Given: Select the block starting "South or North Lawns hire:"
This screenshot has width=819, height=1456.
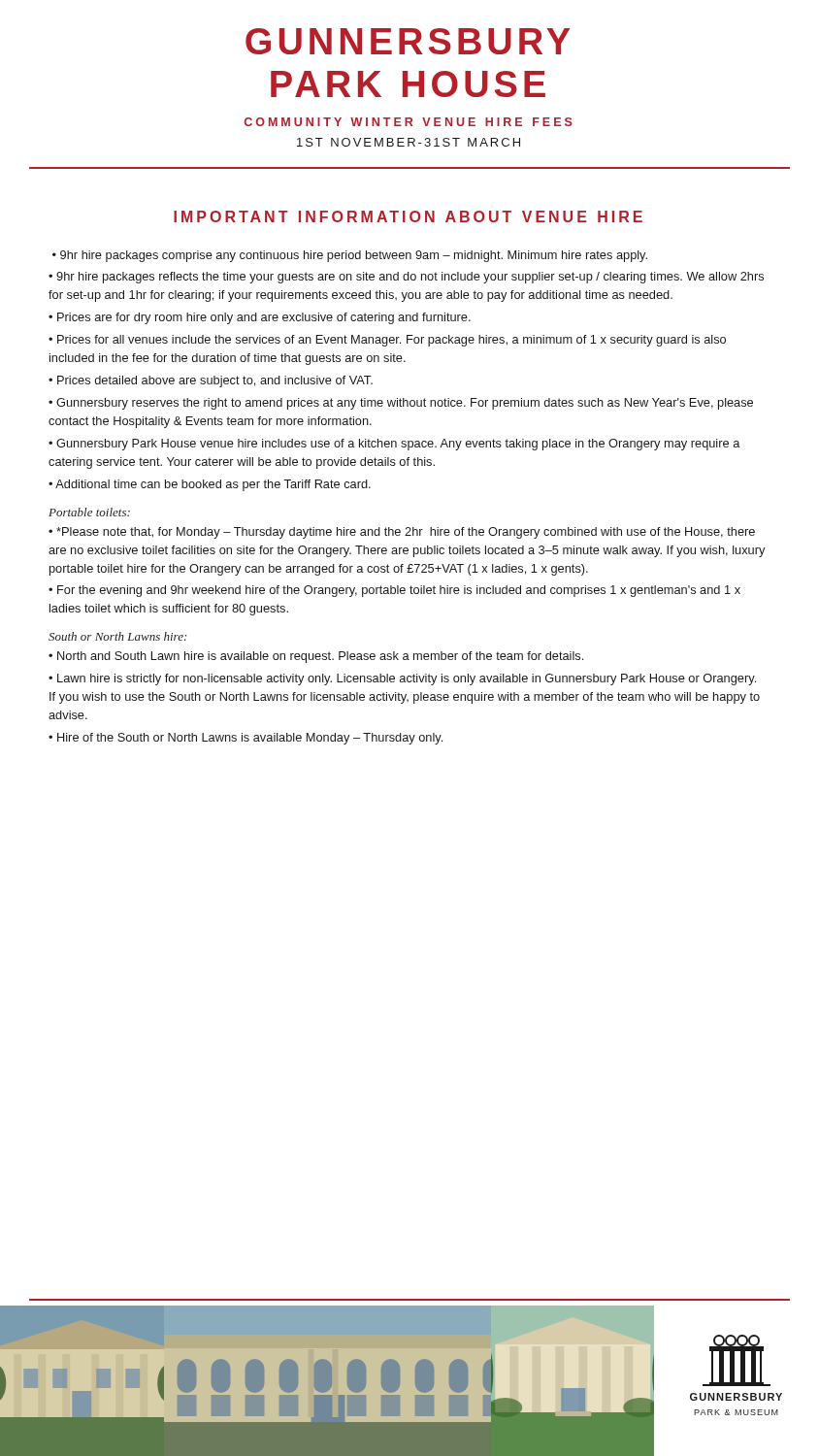Looking at the screenshot, I should click(118, 637).
